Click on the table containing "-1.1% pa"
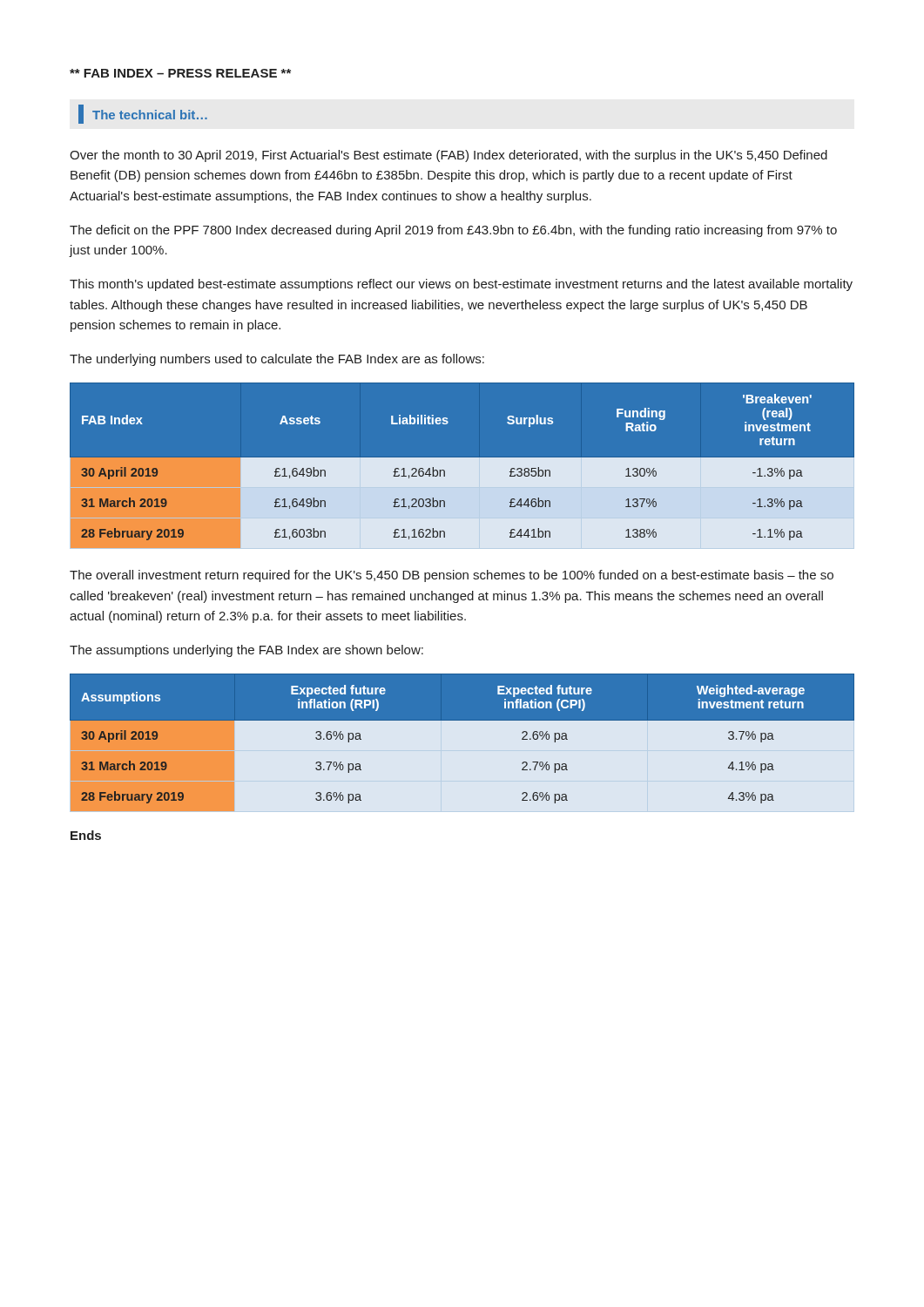 (462, 466)
